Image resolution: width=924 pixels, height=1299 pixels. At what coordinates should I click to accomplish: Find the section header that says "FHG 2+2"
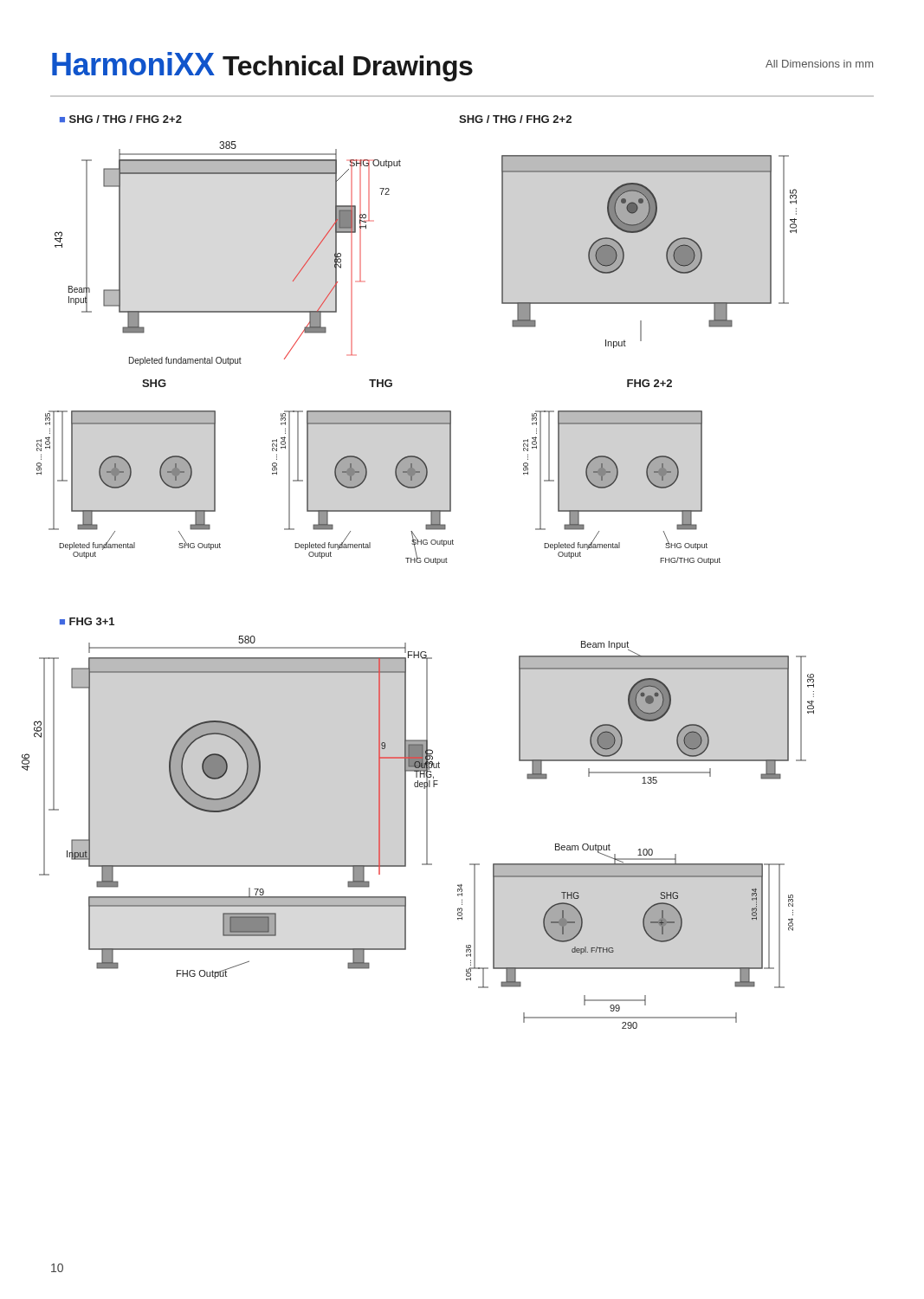click(649, 383)
